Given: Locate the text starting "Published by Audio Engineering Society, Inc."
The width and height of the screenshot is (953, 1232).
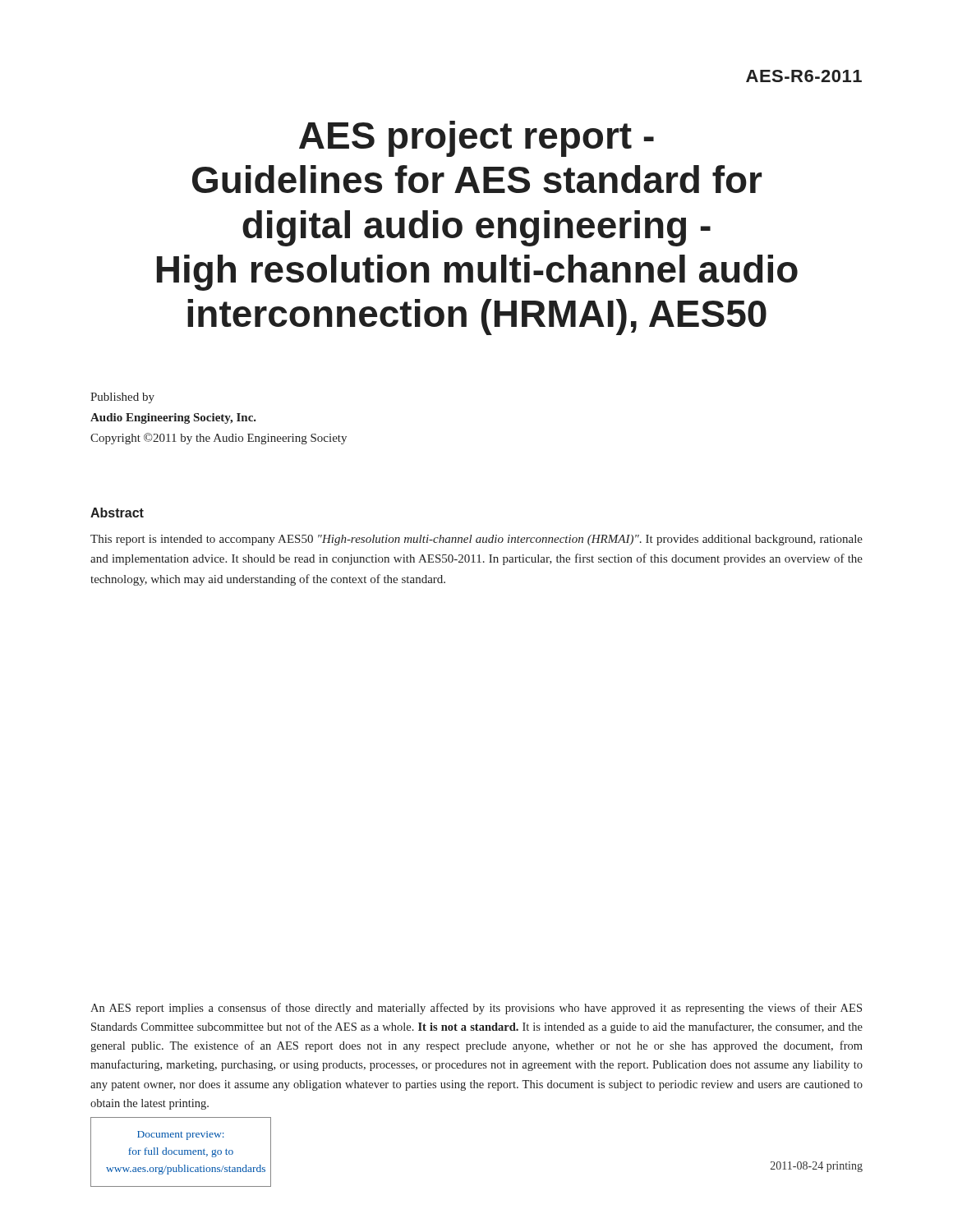Looking at the screenshot, I should [219, 417].
